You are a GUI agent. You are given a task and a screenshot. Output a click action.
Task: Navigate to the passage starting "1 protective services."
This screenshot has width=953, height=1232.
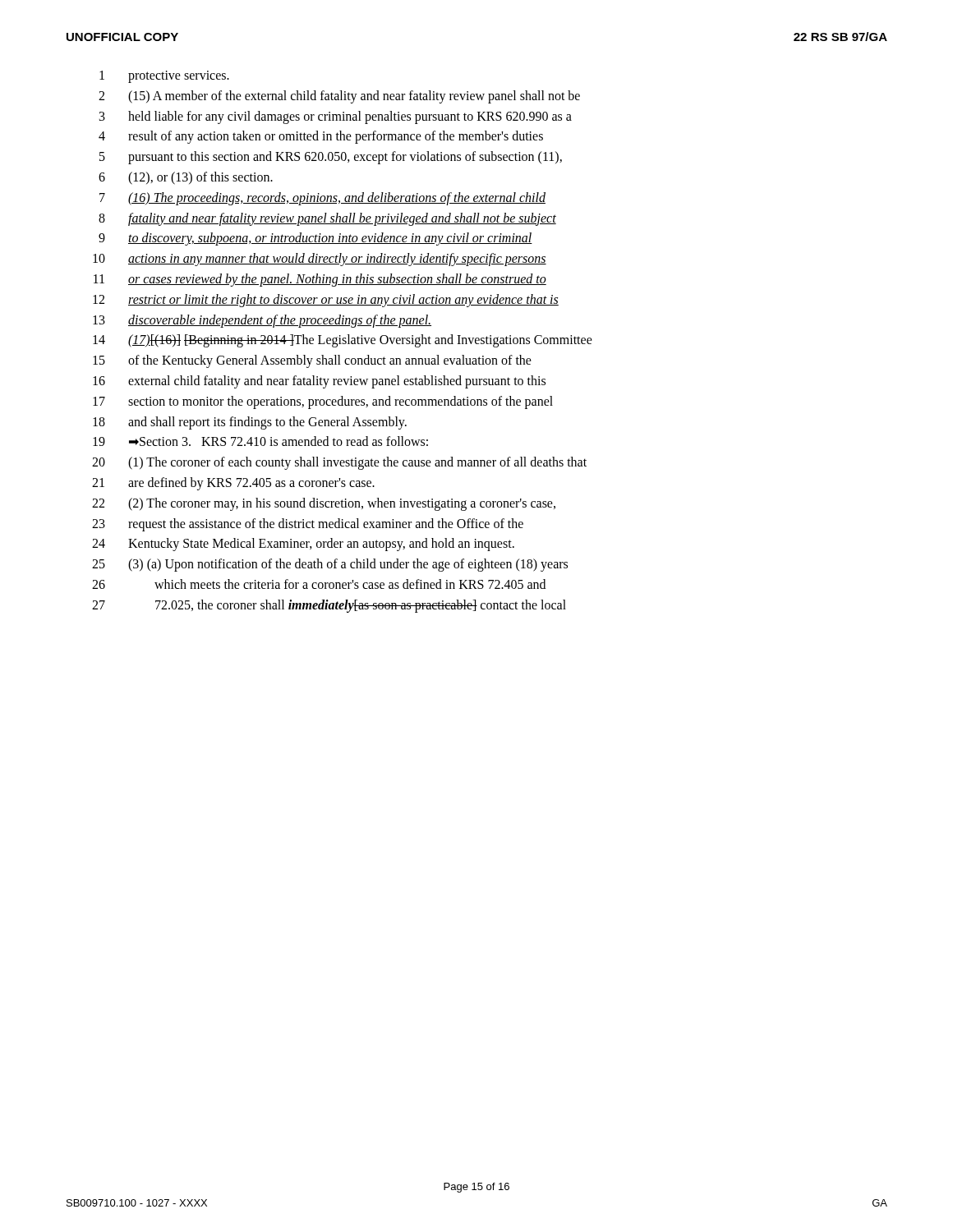click(164, 77)
